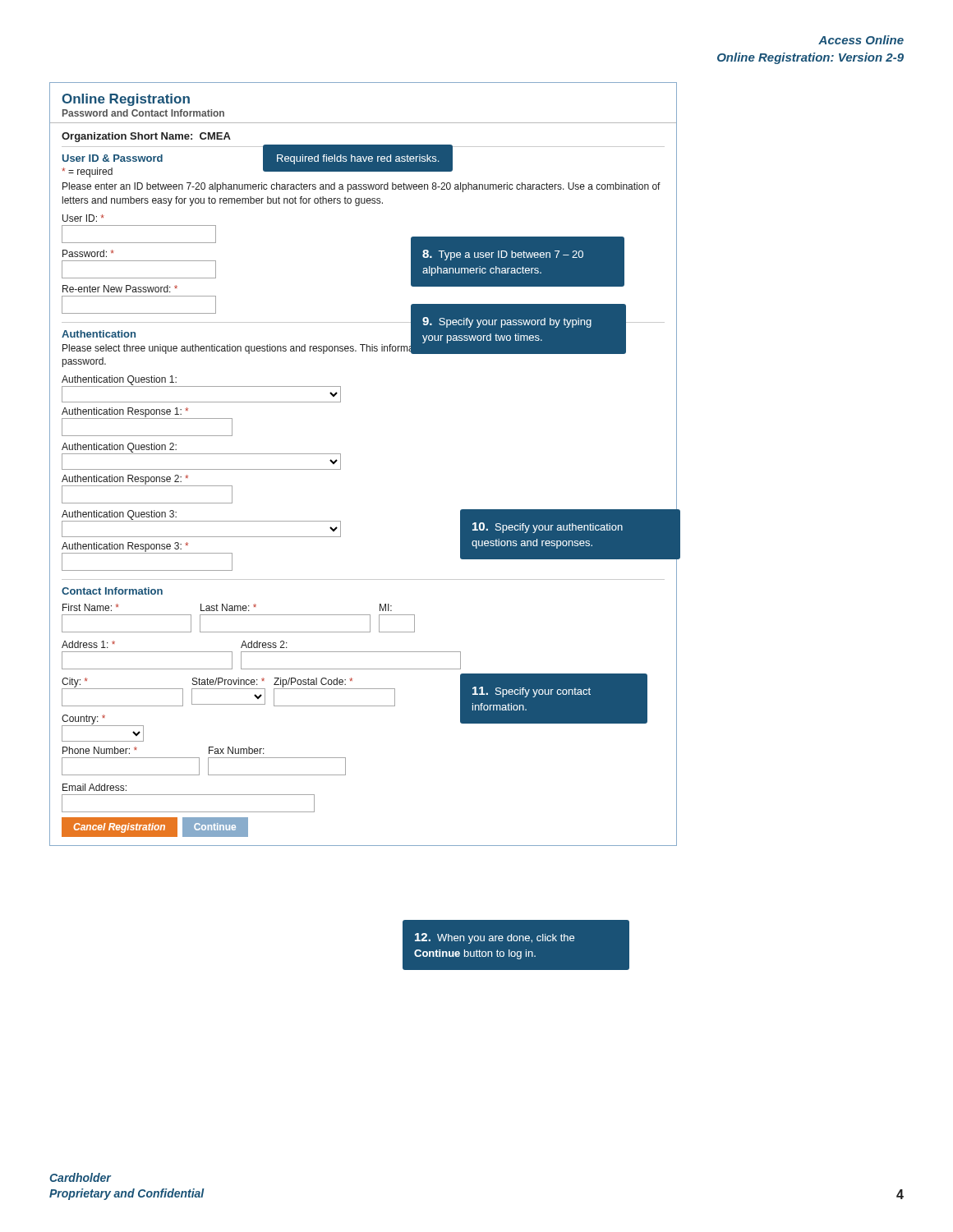Find the passage starting "Please enter an ID"
Image resolution: width=953 pixels, height=1232 pixels.
coord(361,193)
